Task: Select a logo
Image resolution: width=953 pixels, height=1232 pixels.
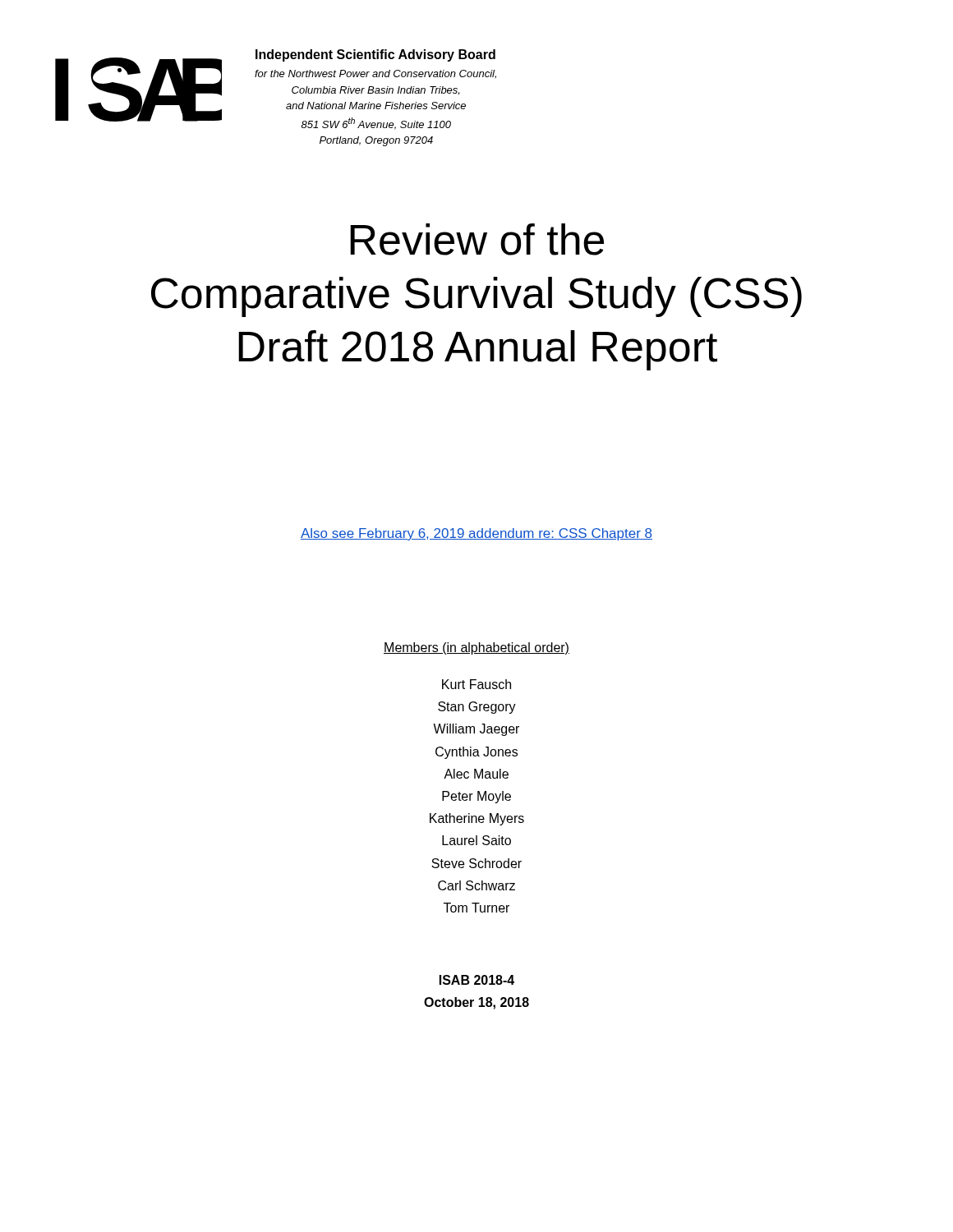Action: pyautogui.click(x=140, y=90)
